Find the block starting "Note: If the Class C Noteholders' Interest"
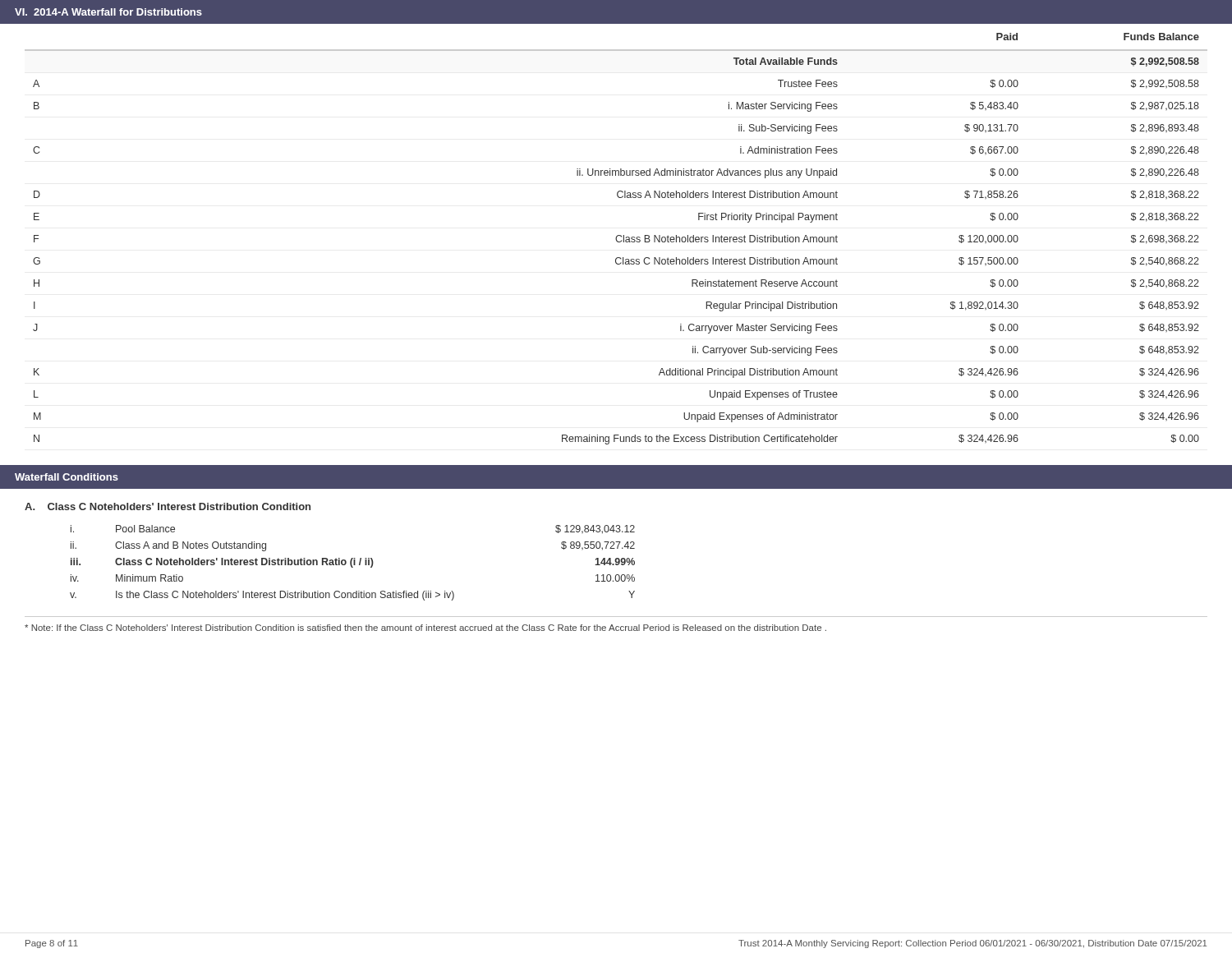 (x=426, y=628)
